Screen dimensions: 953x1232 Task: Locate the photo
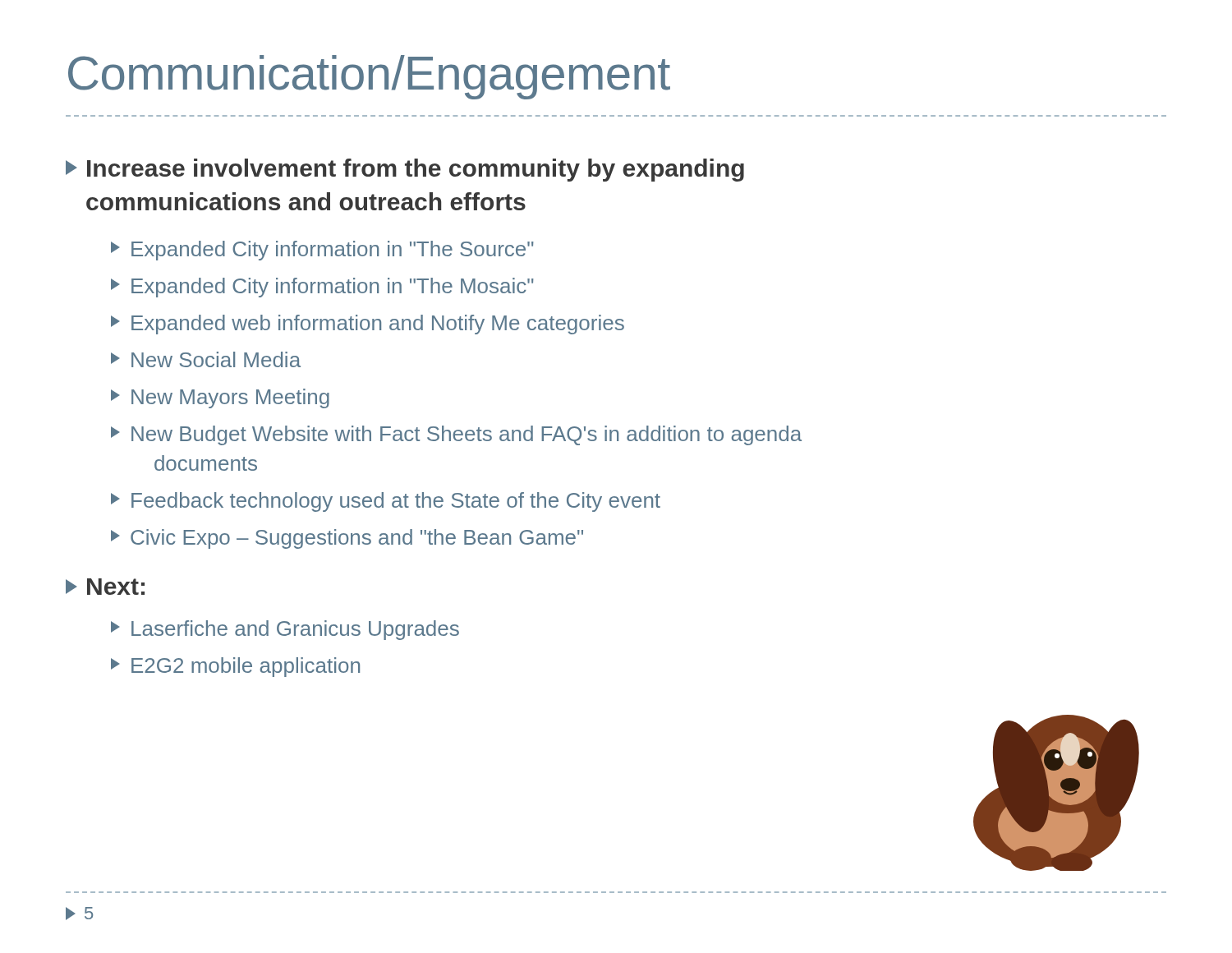pos(1053,776)
